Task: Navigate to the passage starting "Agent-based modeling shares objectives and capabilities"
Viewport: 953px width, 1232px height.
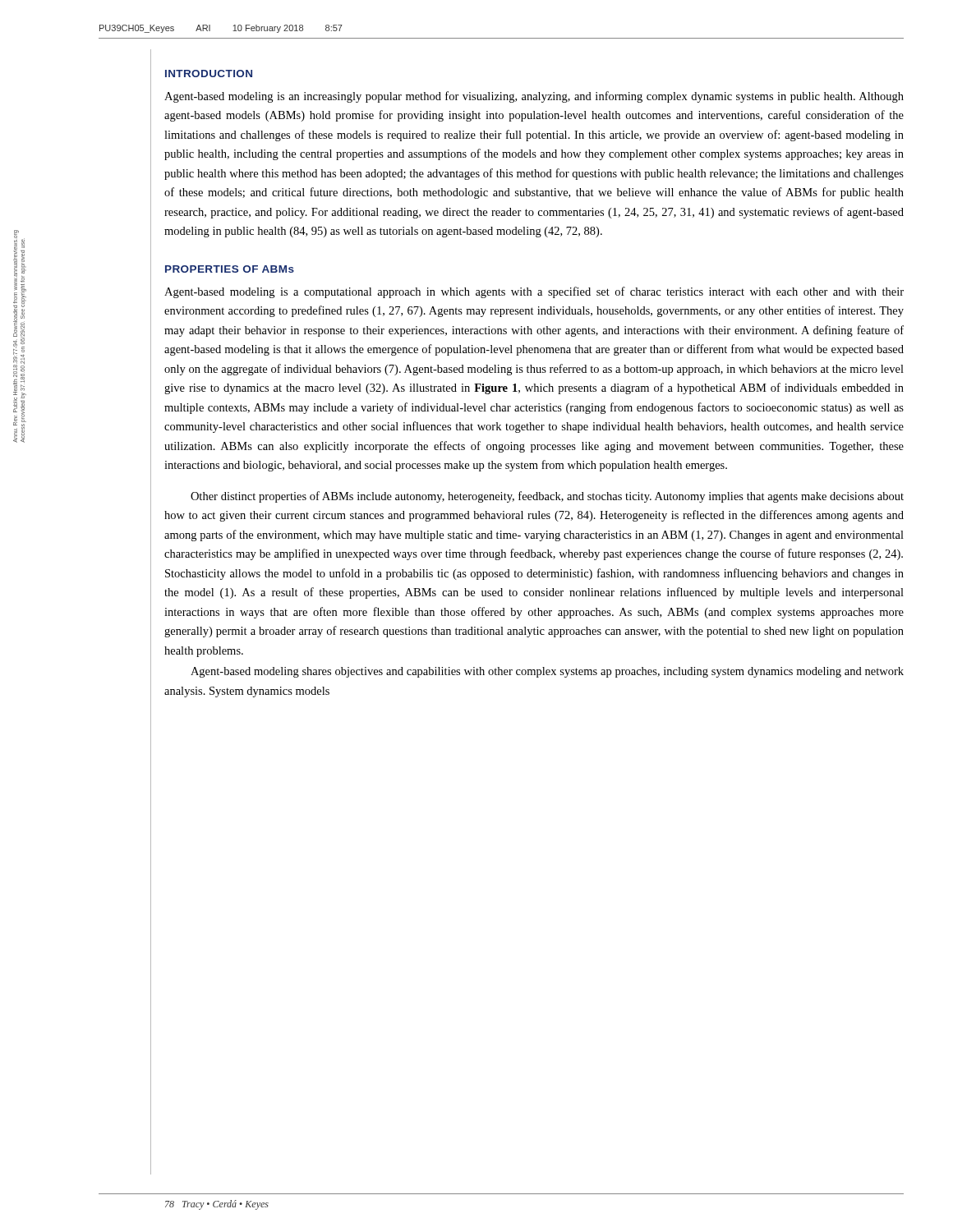Action: [534, 681]
